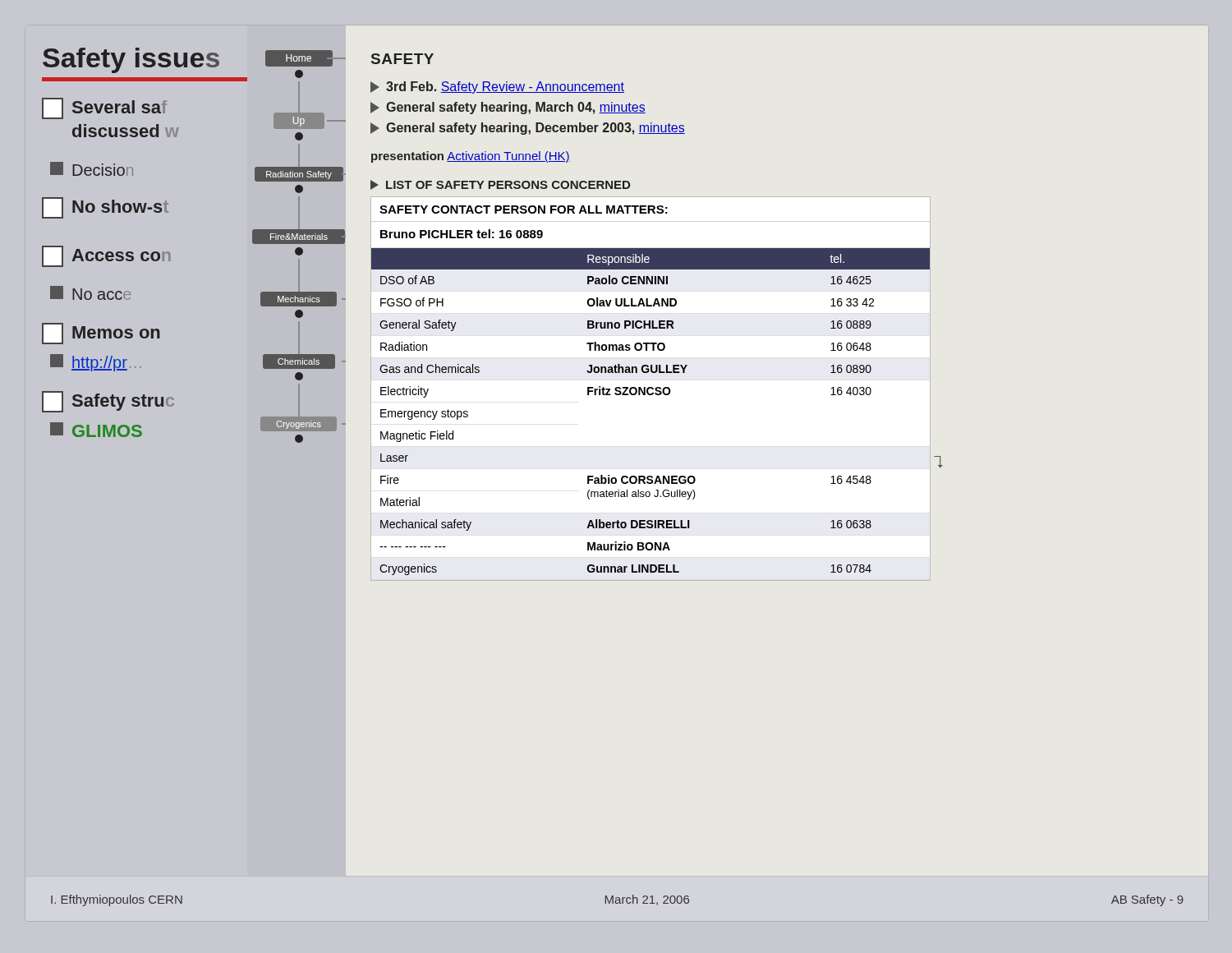1232x953 pixels.
Task: Find the text block starting "Access con"
Action: coord(107,256)
